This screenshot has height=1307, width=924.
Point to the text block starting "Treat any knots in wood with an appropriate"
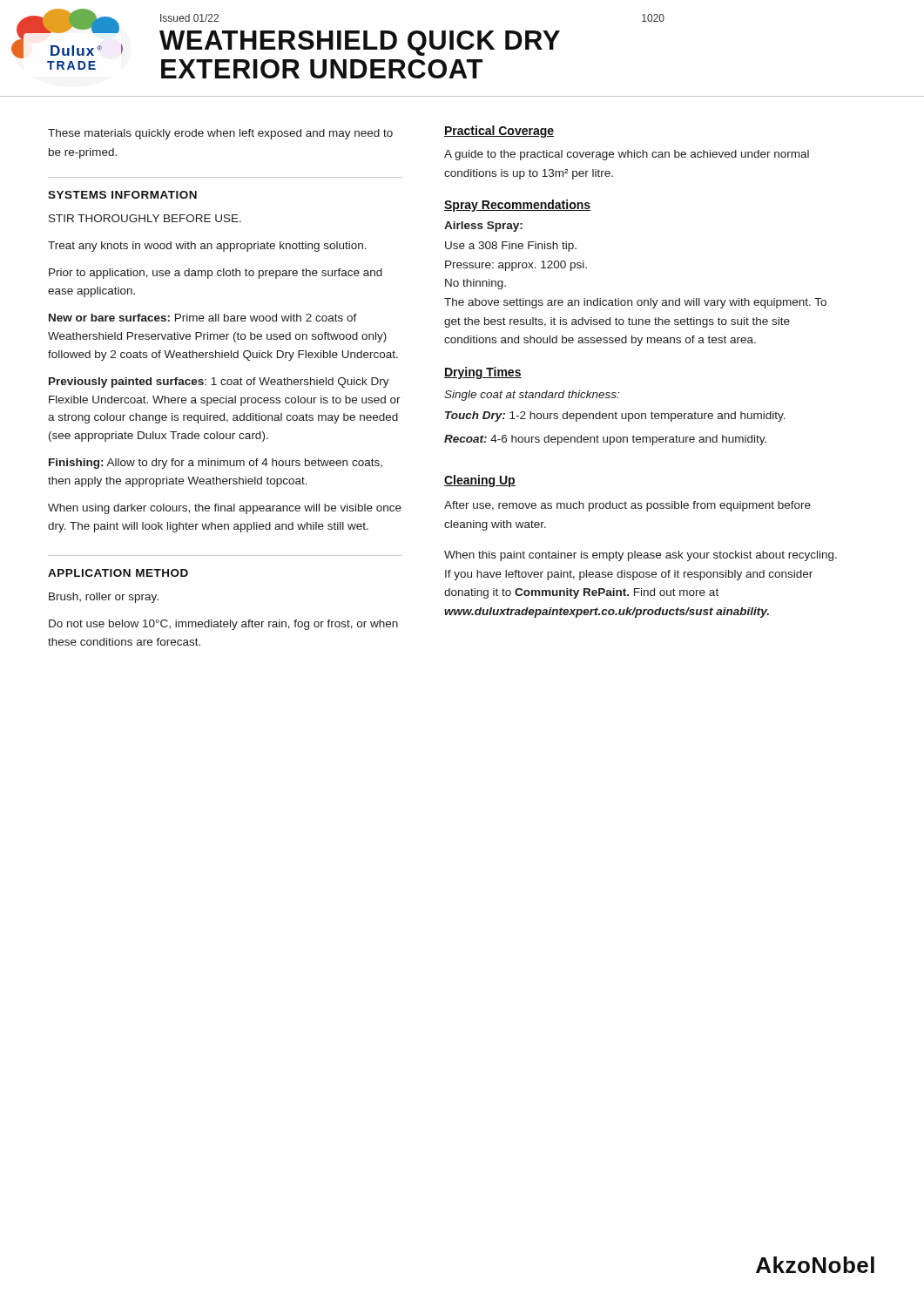[207, 245]
